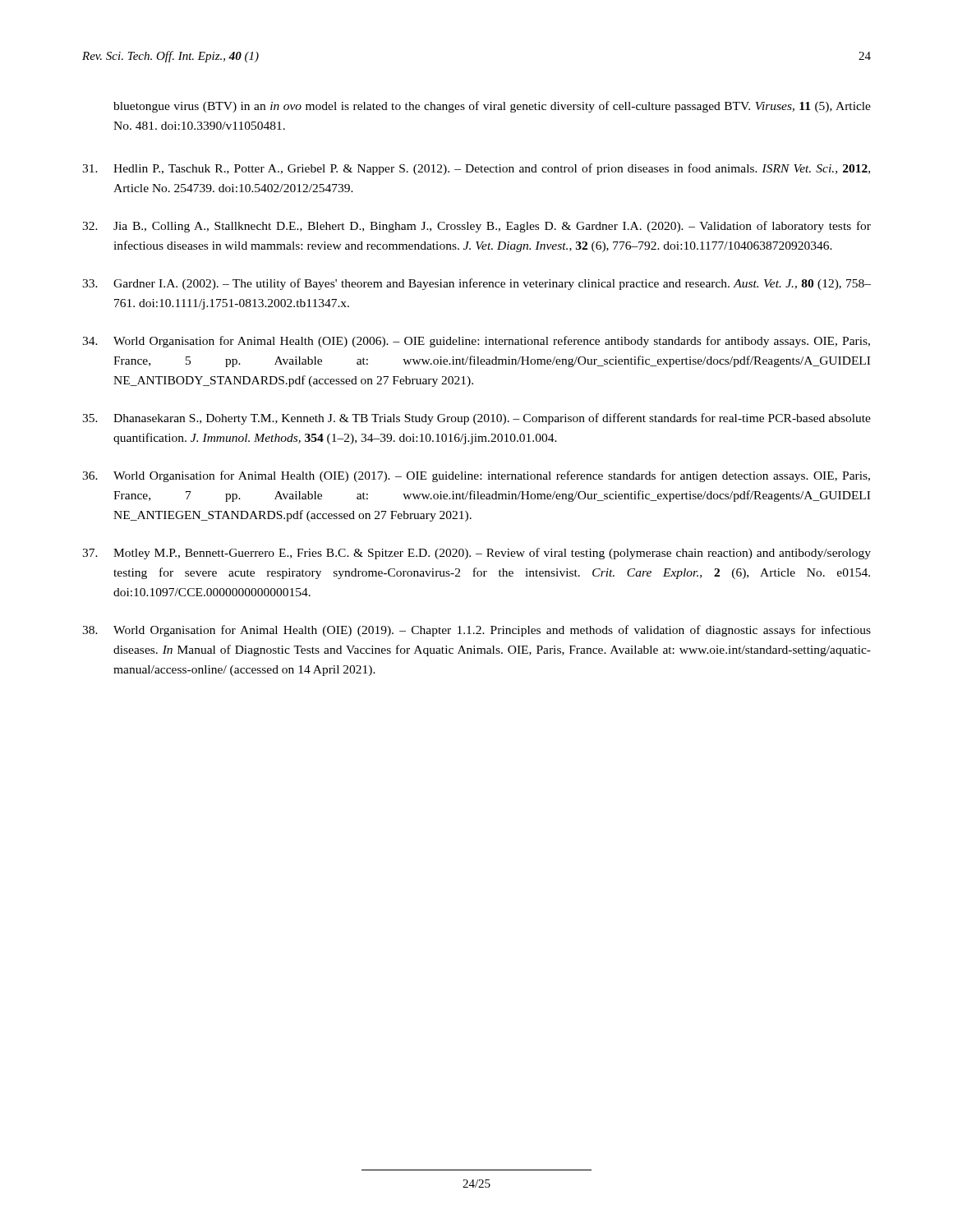Find the list item that says "35. Dhanasekaran S., Doherty T.M.,"

[476, 428]
